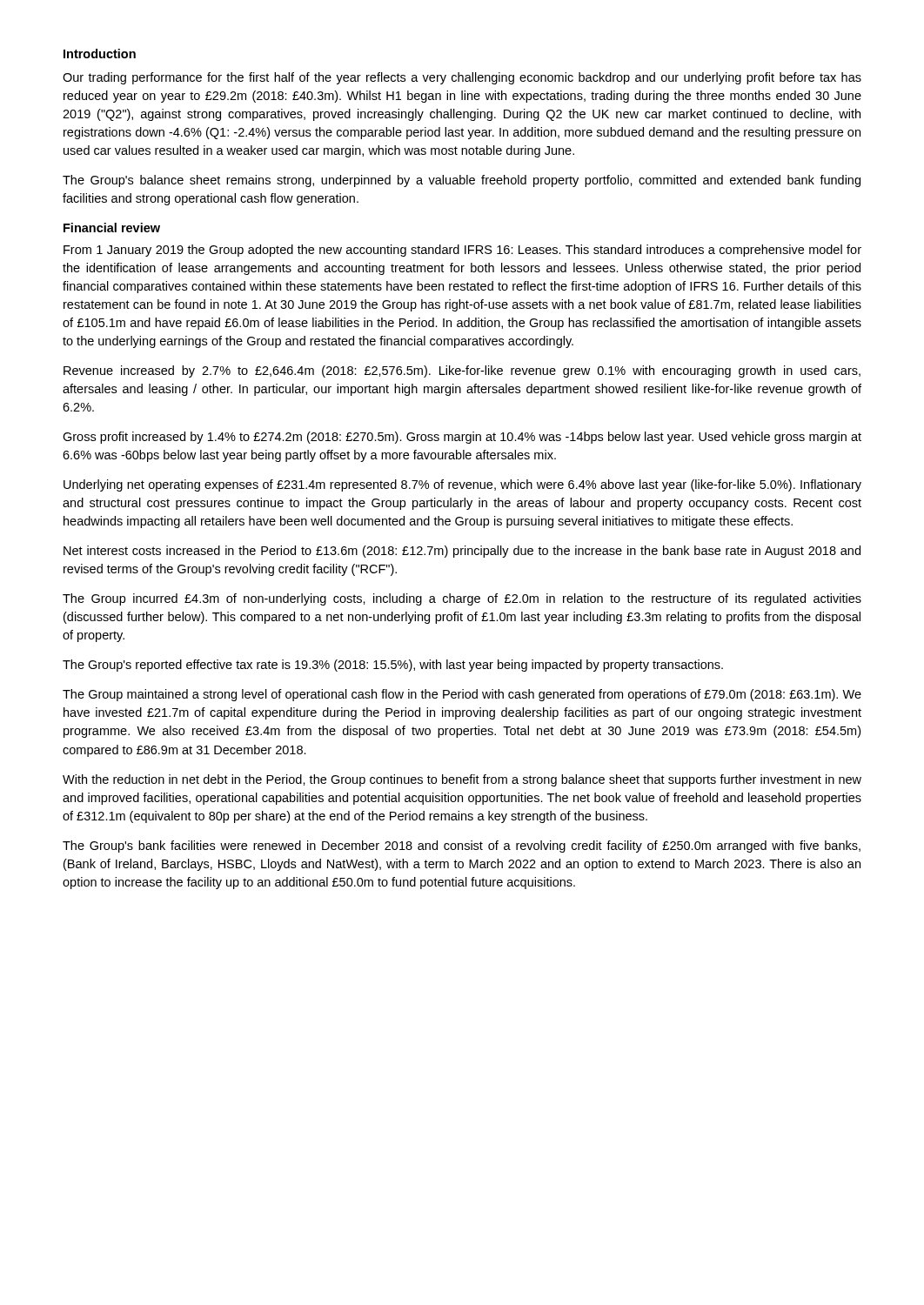This screenshot has width=924, height=1305.
Task: Find the block on this page that starts "Our trading performance for the first half"
Action: tap(462, 114)
